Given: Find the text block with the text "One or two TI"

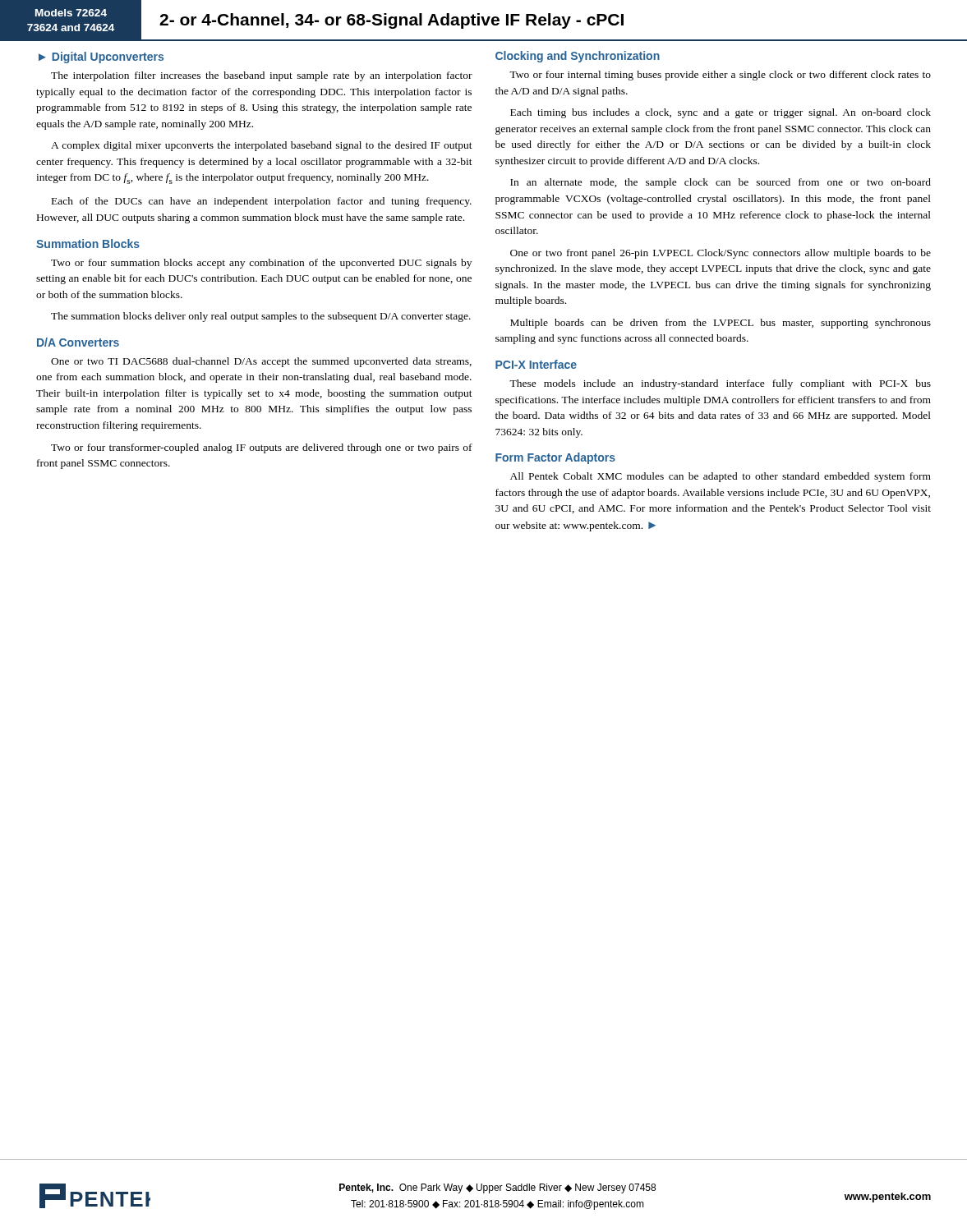Looking at the screenshot, I should click(254, 393).
